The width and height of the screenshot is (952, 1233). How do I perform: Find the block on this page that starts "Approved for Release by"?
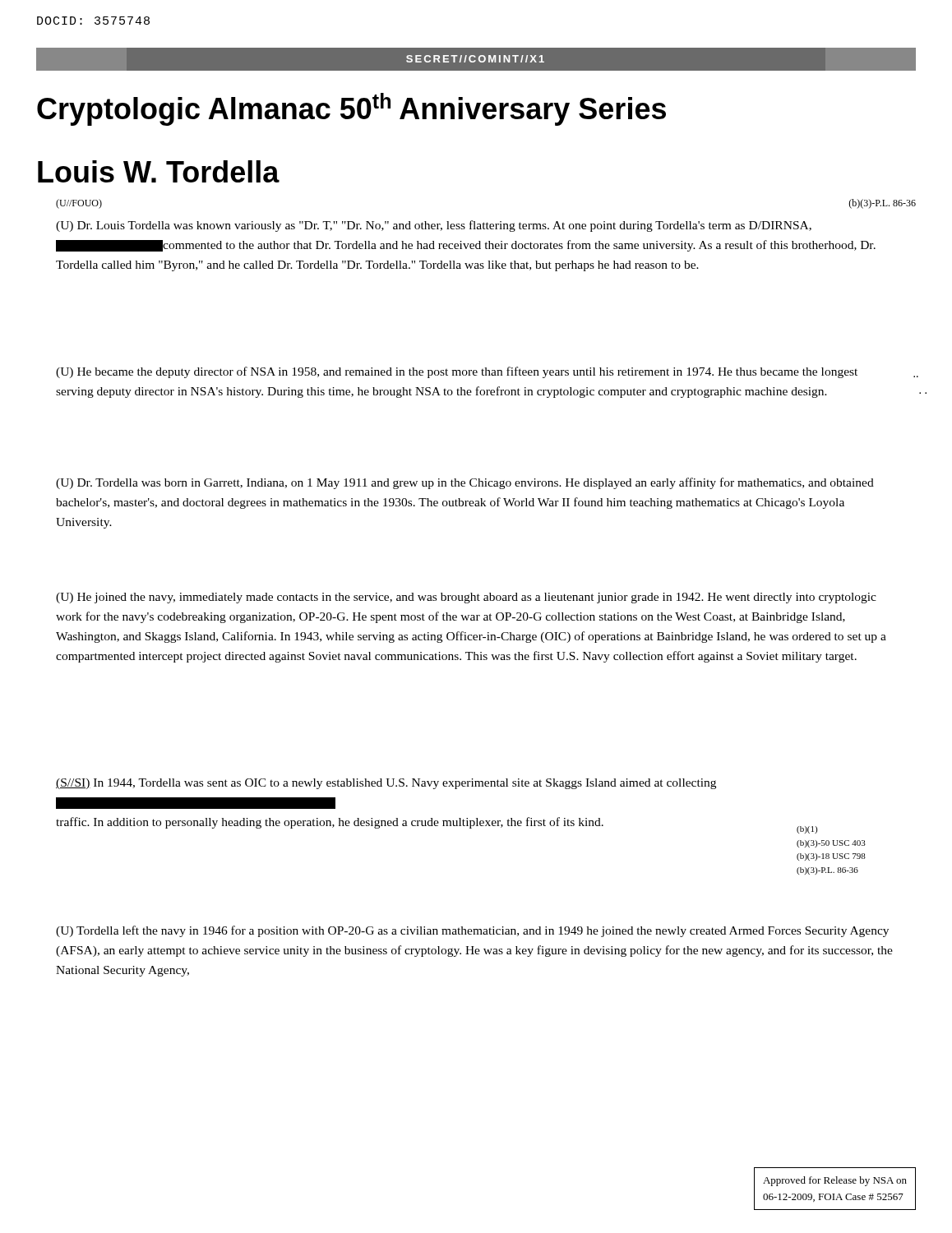[835, 1188]
